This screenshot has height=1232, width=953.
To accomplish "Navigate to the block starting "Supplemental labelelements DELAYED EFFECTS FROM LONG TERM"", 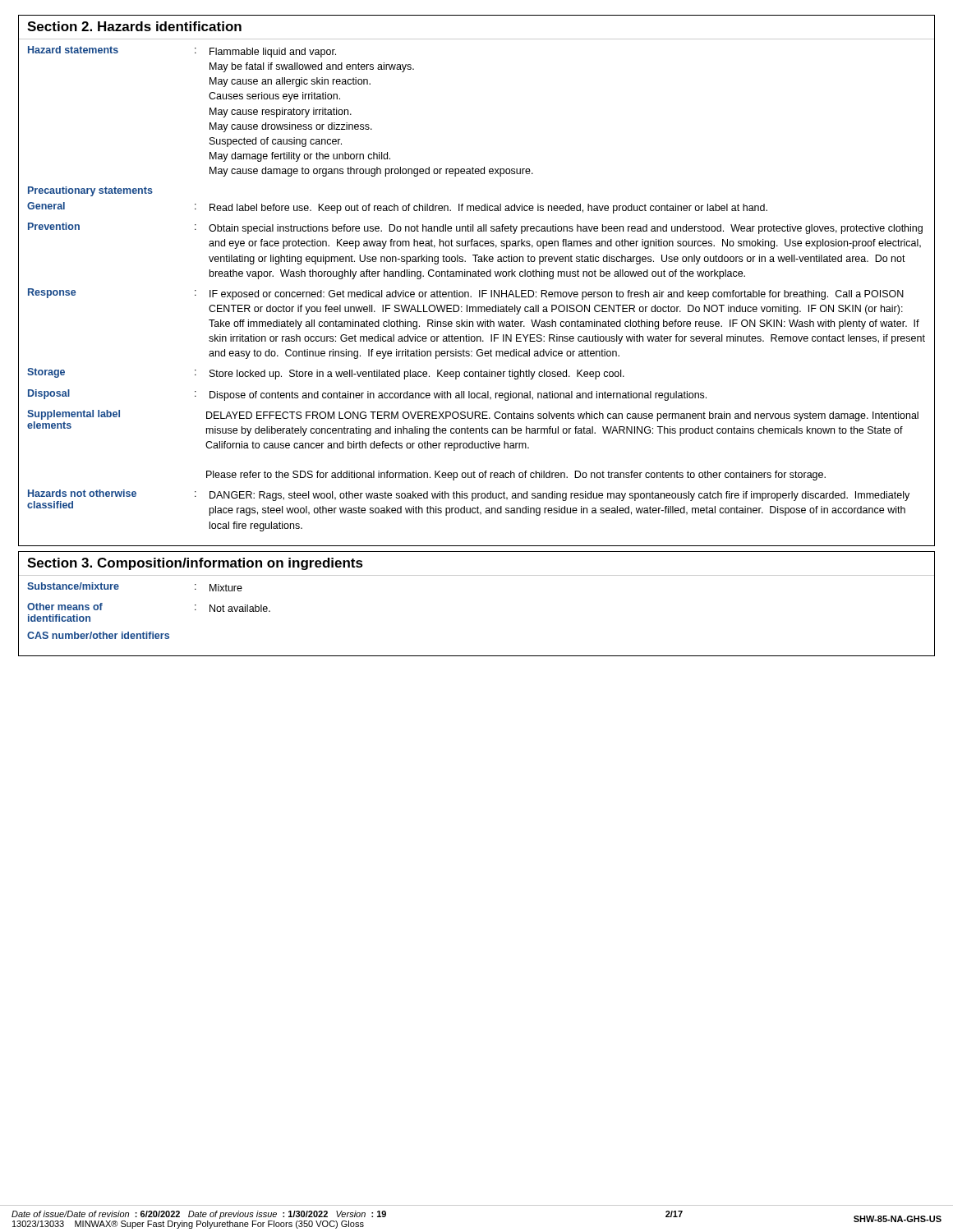I will point(476,445).
